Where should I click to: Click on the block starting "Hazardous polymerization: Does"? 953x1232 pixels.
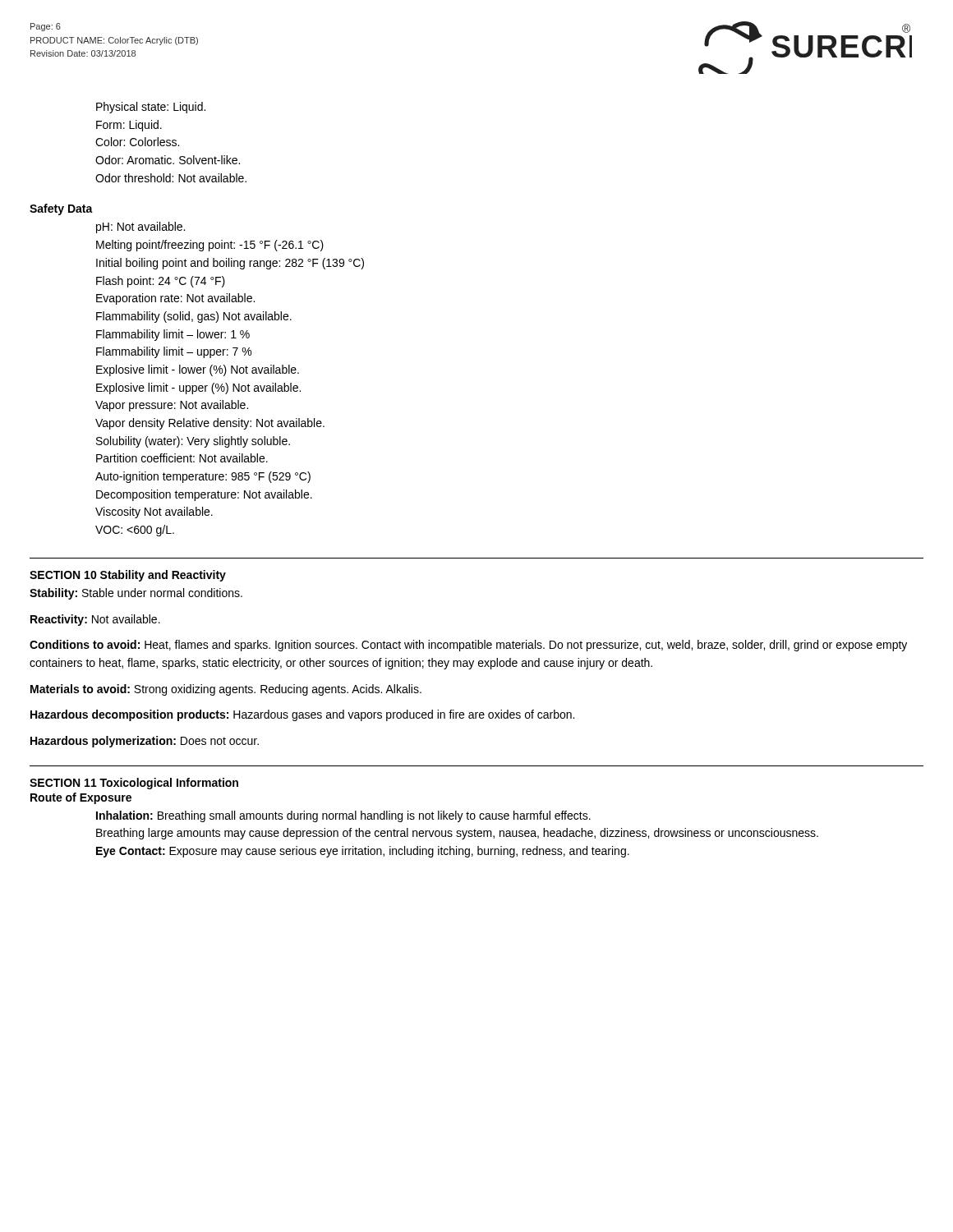[145, 741]
